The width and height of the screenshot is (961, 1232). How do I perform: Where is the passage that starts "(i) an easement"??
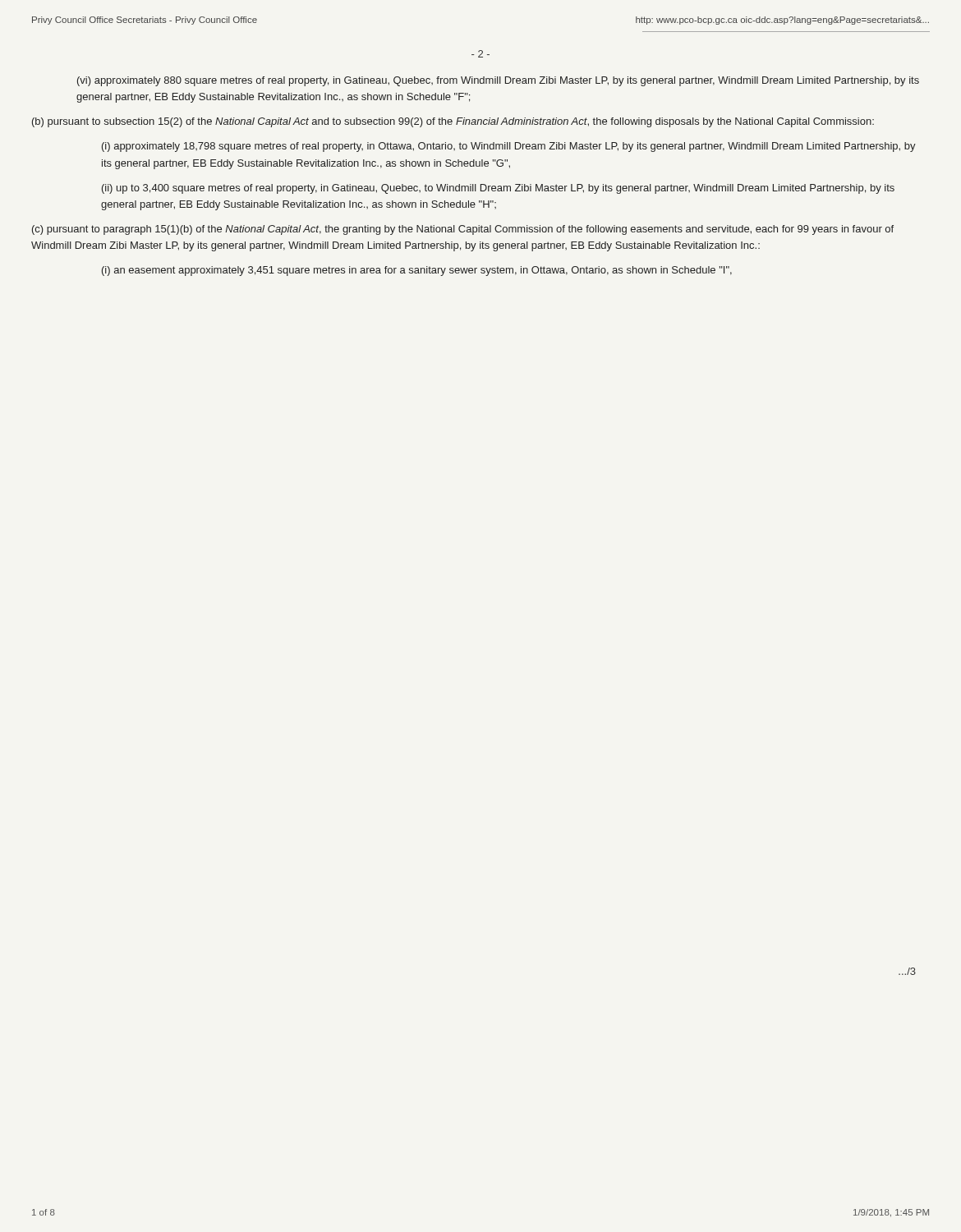click(417, 270)
